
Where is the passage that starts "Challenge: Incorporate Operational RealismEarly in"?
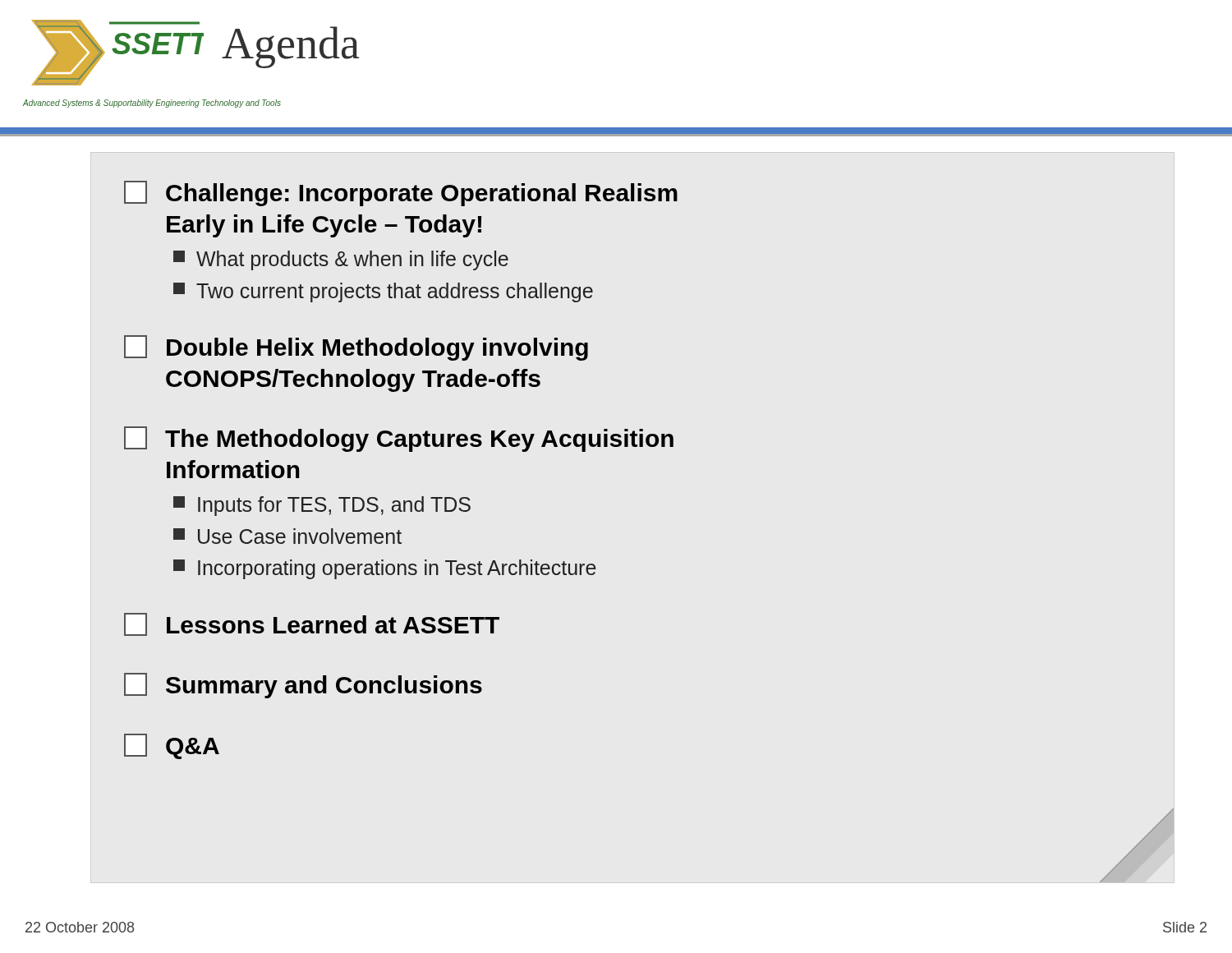coord(401,193)
